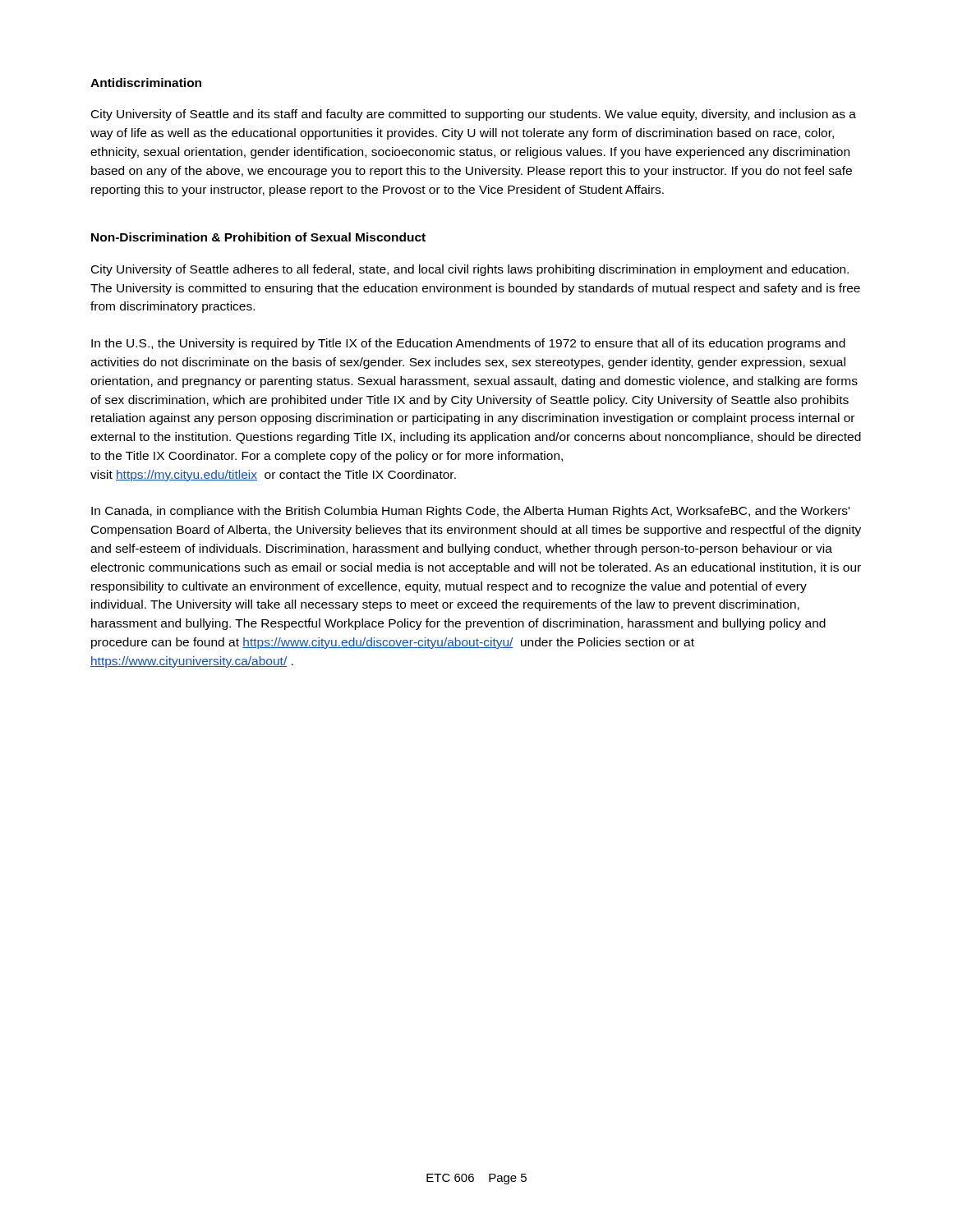Find the section header on this page that starts "Non-Discrimination & Prohibition of"
The image size is (953, 1232).
point(258,237)
